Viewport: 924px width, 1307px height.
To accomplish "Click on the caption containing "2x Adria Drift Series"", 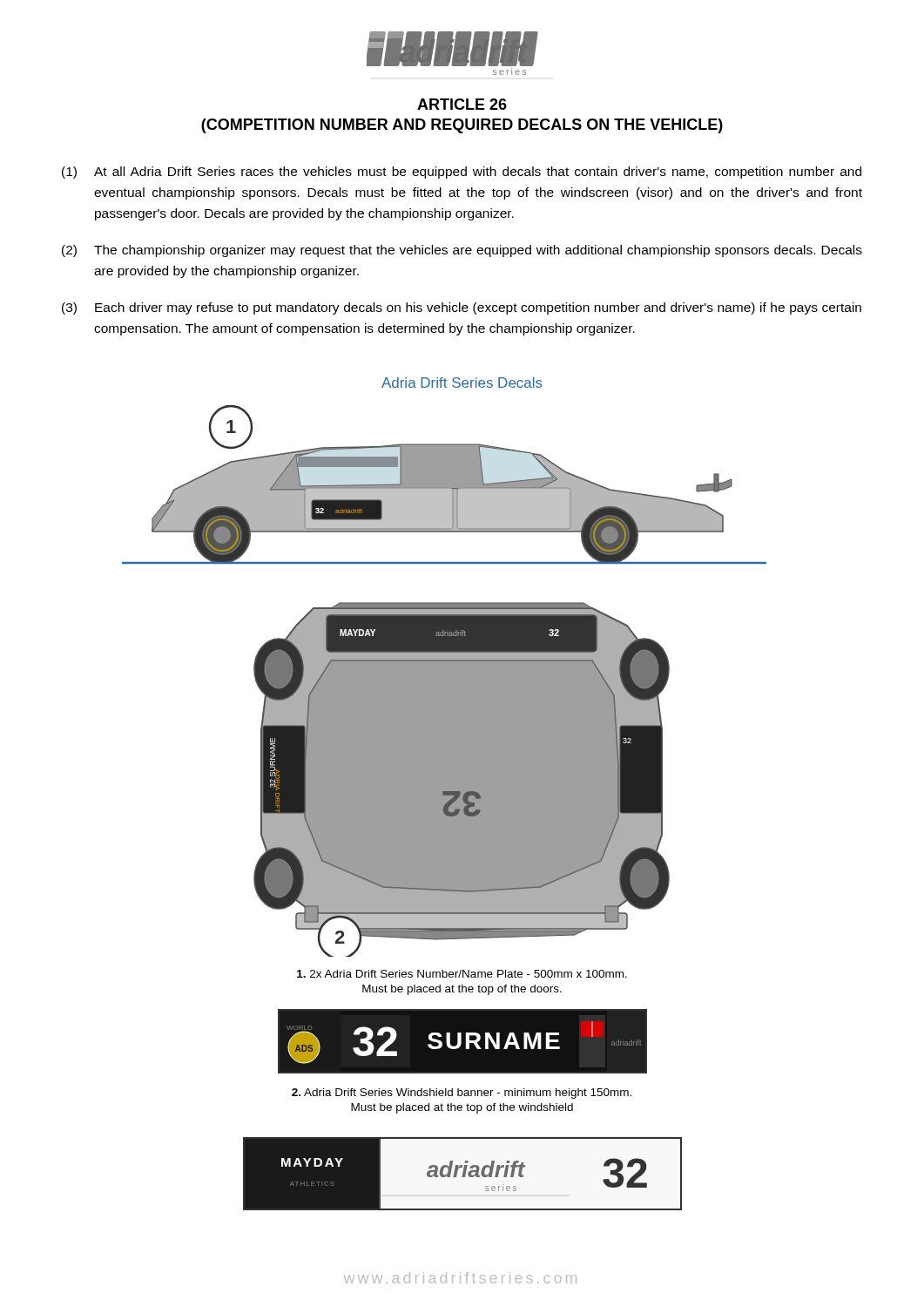I will tap(462, 981).
